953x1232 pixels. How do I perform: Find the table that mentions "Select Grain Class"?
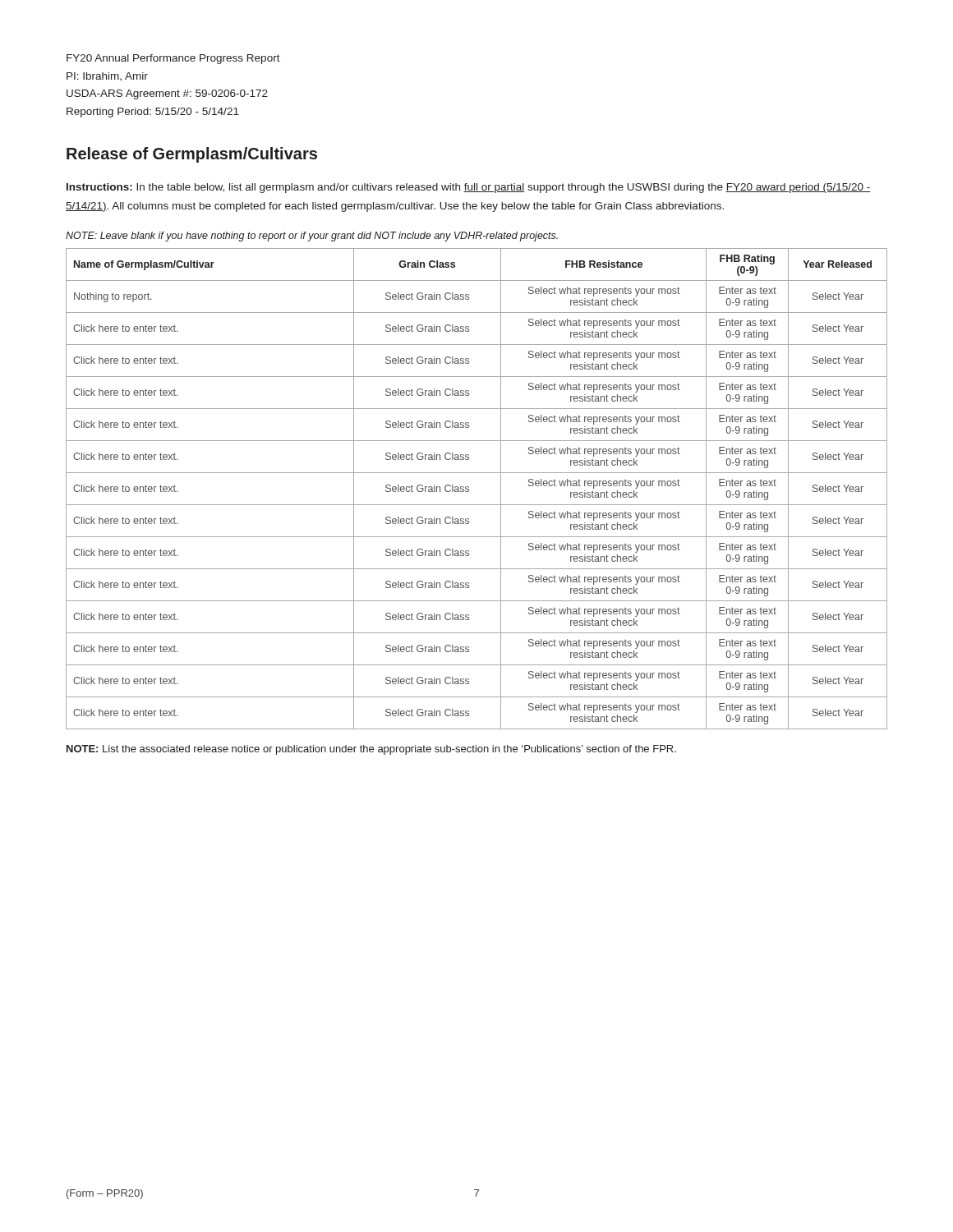[x=476, y=489]
